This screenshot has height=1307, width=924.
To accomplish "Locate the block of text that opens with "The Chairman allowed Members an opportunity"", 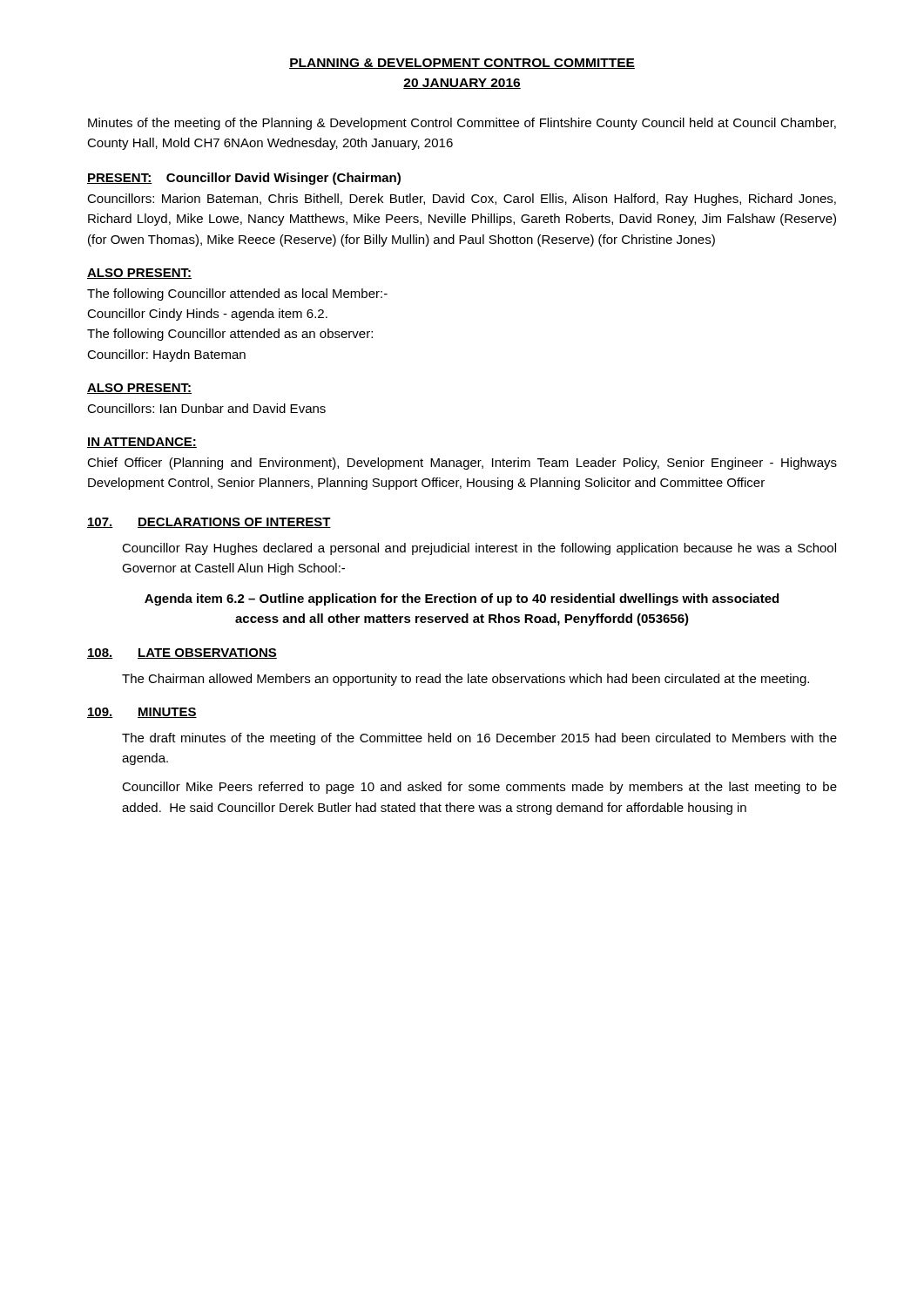I will [466, 678].
